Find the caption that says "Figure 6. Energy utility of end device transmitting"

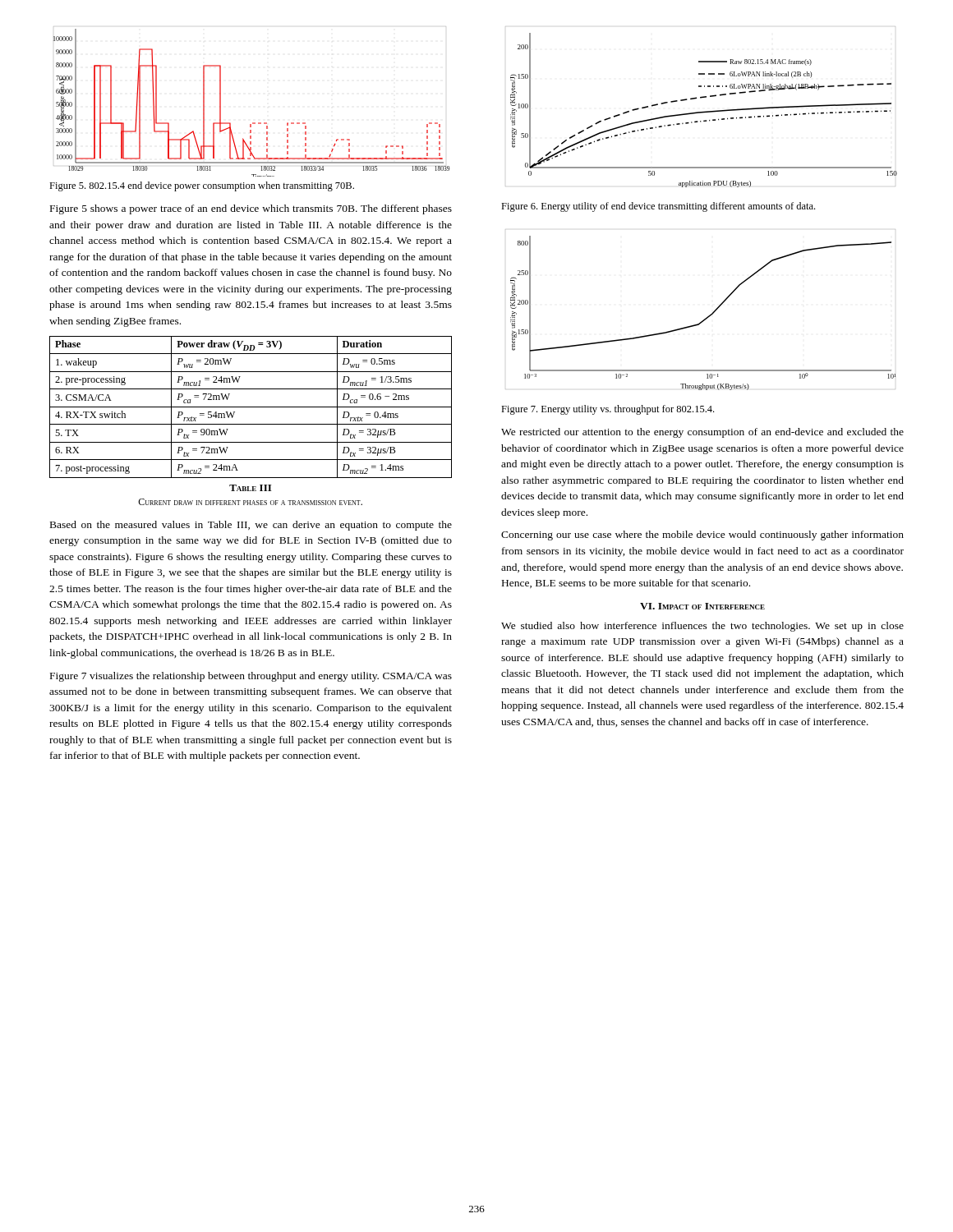[659, 206]
